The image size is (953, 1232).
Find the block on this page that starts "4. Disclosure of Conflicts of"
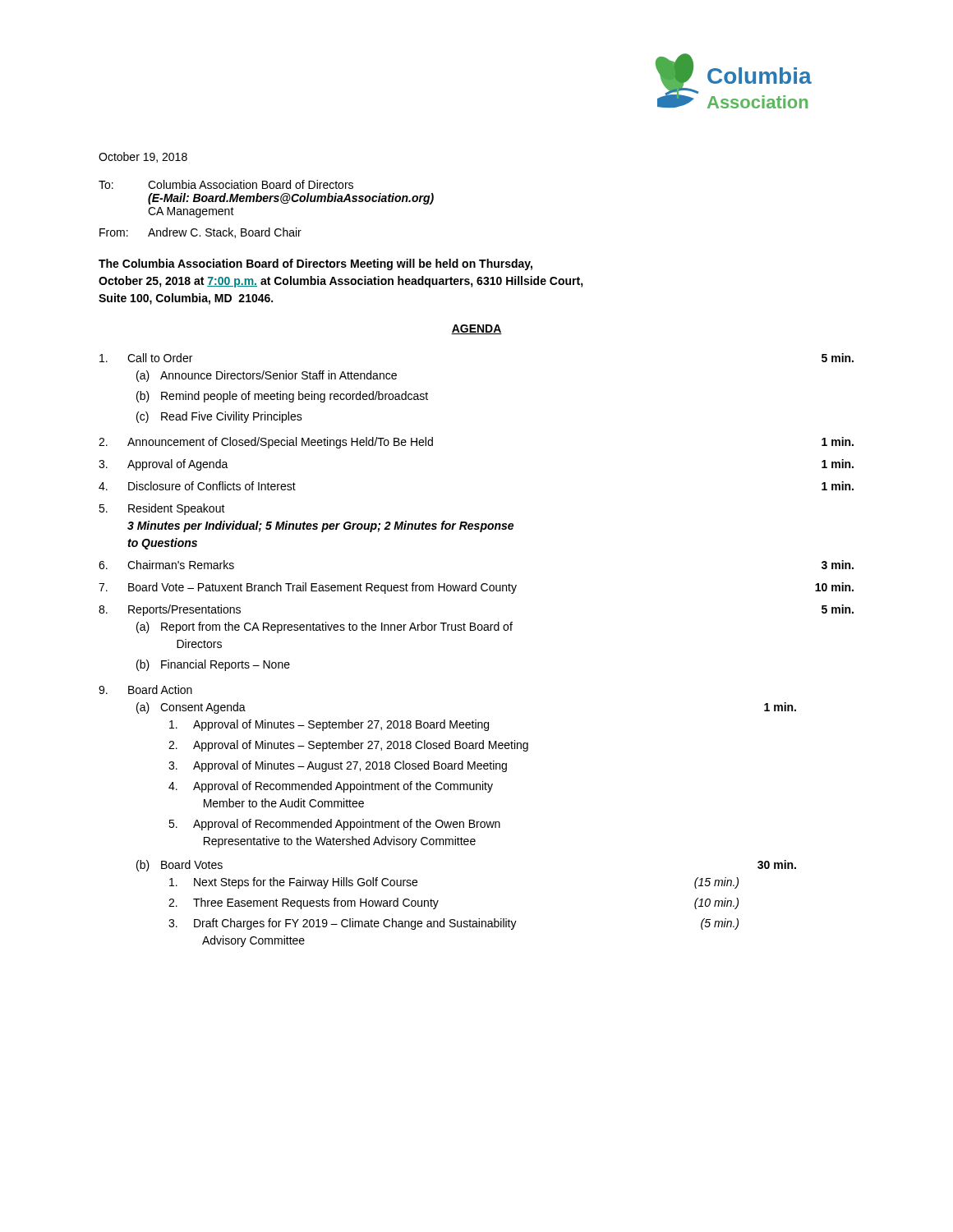click(207, 485)
